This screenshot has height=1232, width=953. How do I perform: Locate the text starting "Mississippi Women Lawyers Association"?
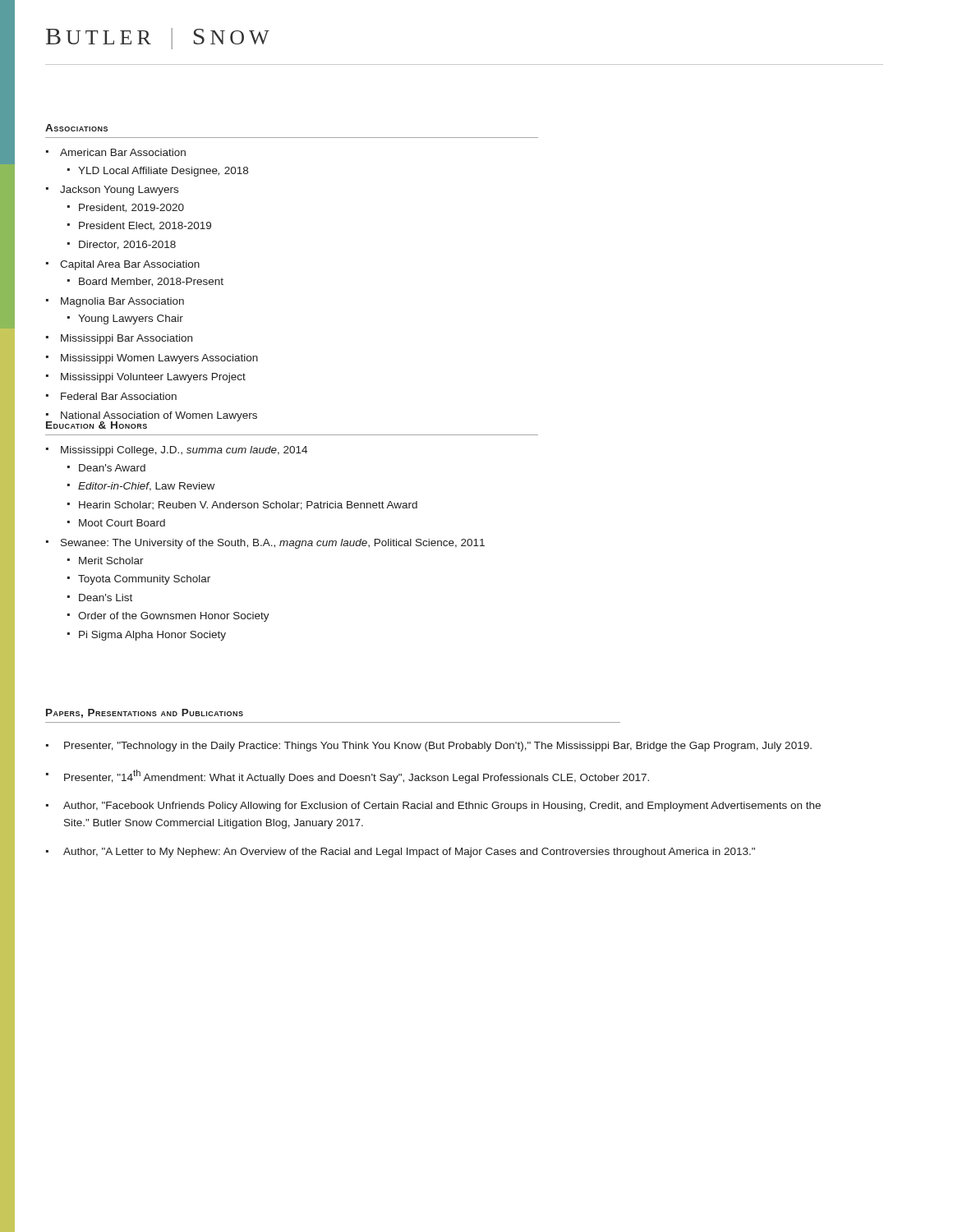coord(159,357)
